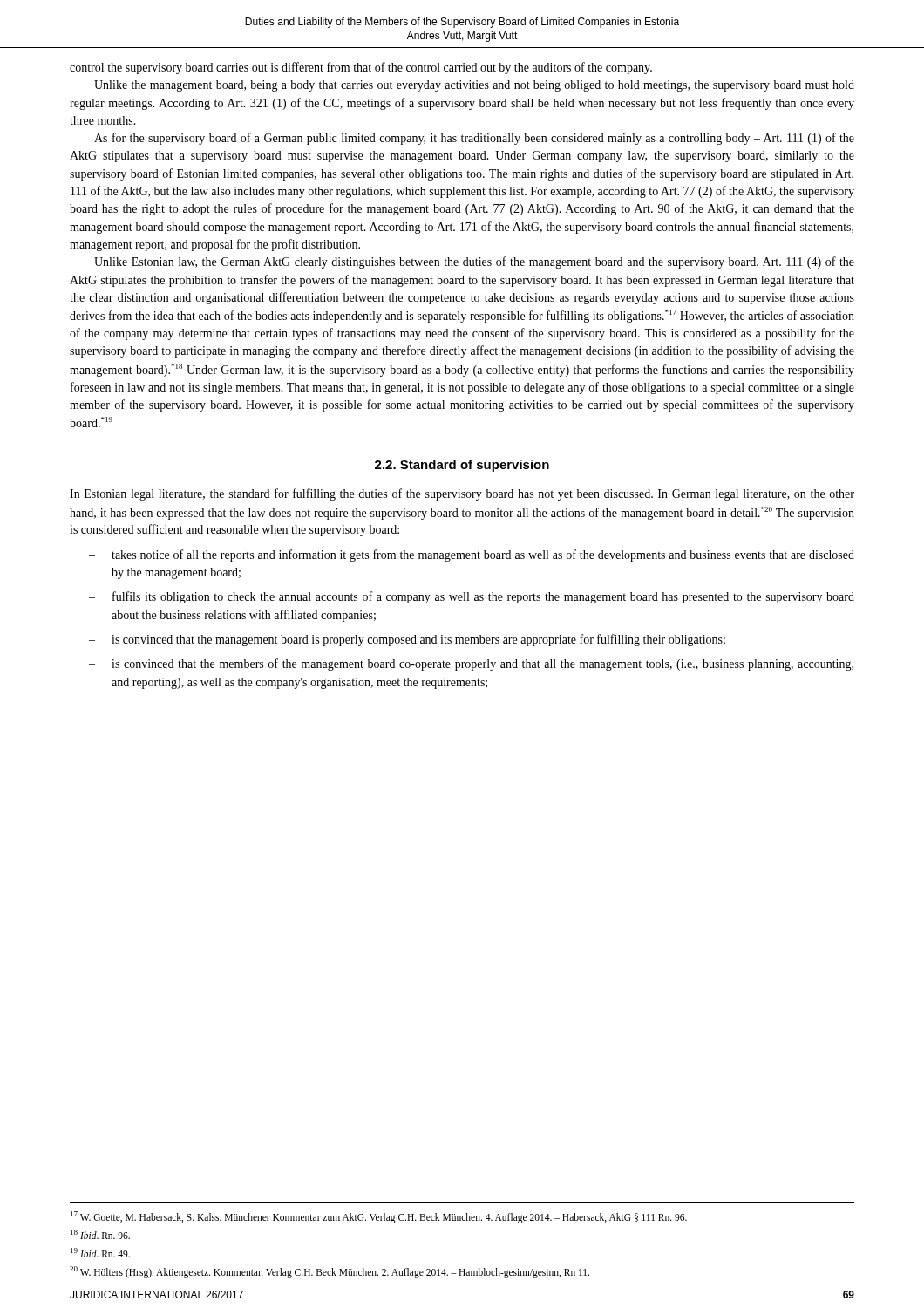Select the block starting "2.2. Standard of"
Screen dimensions: 1308x924
tap(462, 465)
